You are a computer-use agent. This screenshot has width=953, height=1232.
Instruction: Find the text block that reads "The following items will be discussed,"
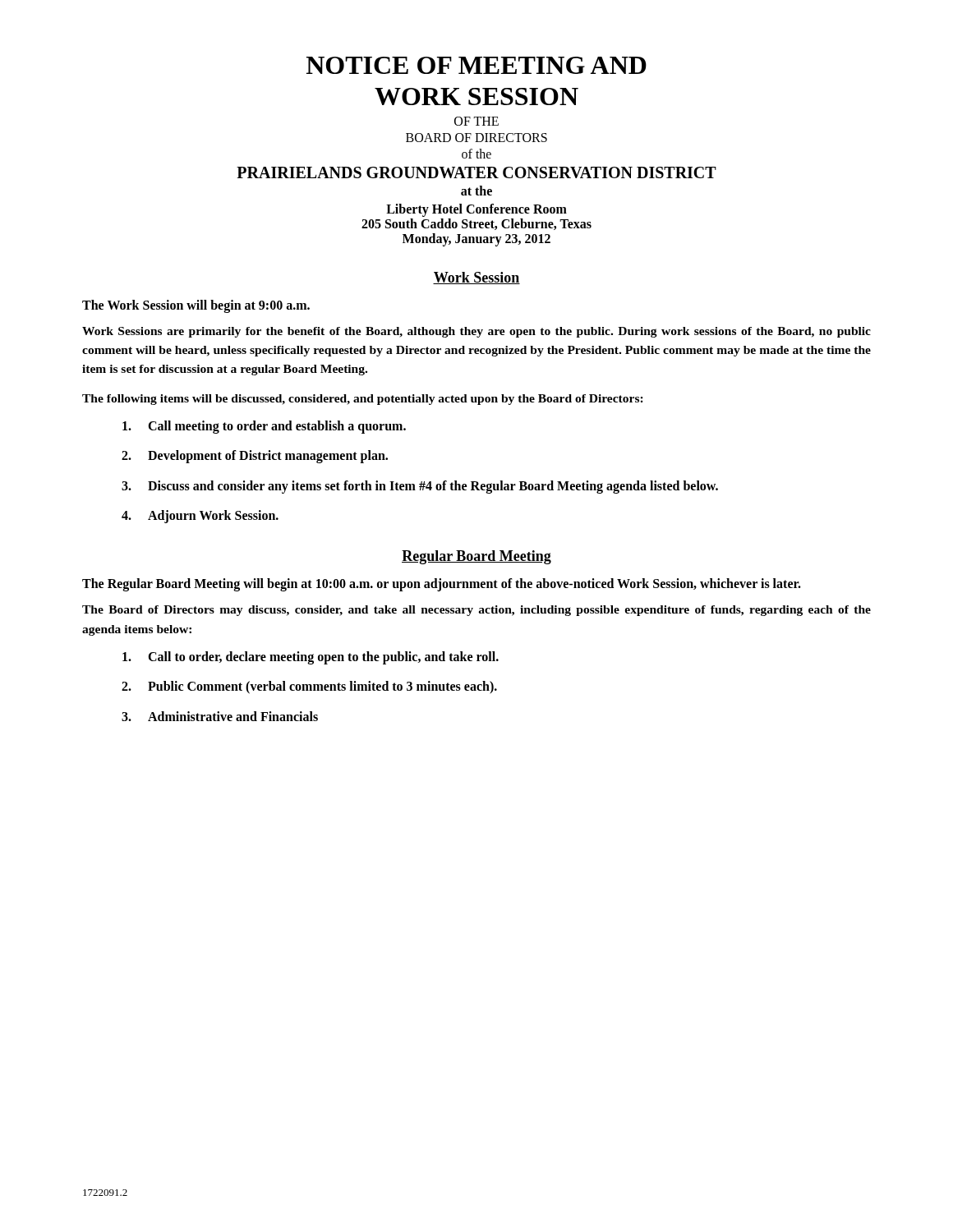pos(363,398)
